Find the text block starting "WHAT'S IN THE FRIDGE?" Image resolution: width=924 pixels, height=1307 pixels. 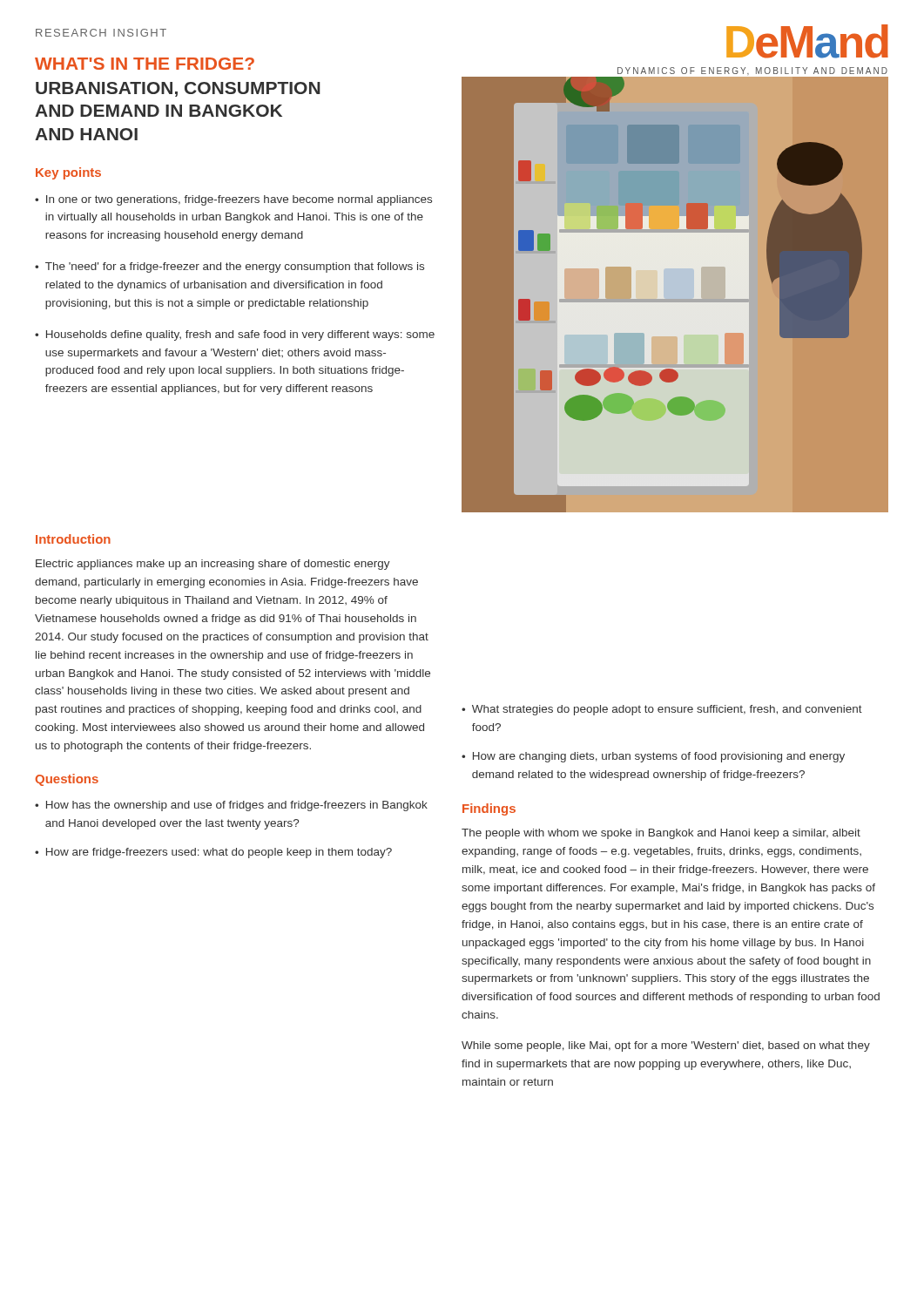click(x=145, y=63)
